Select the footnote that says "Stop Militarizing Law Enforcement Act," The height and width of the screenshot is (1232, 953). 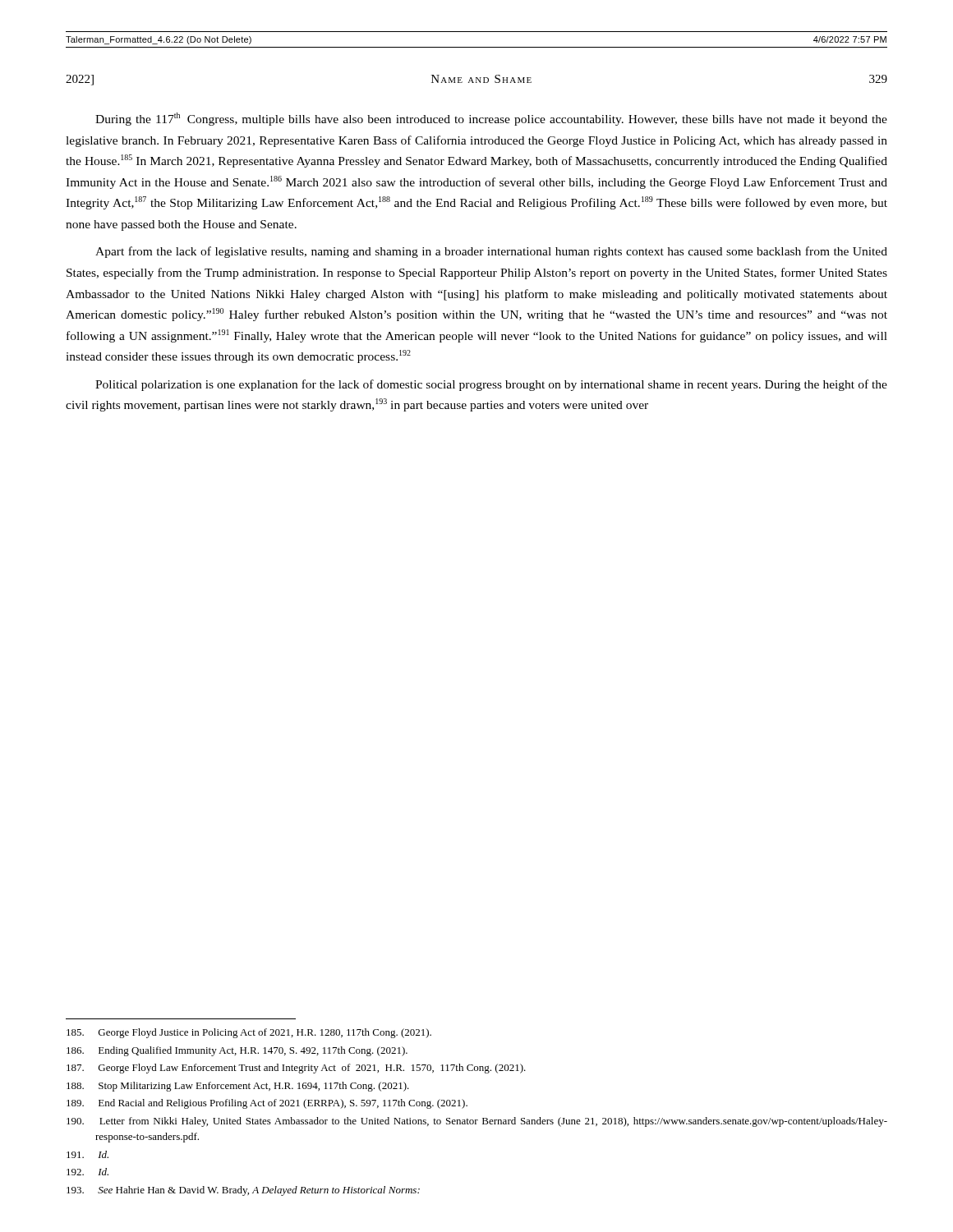tap(238, 1087)
